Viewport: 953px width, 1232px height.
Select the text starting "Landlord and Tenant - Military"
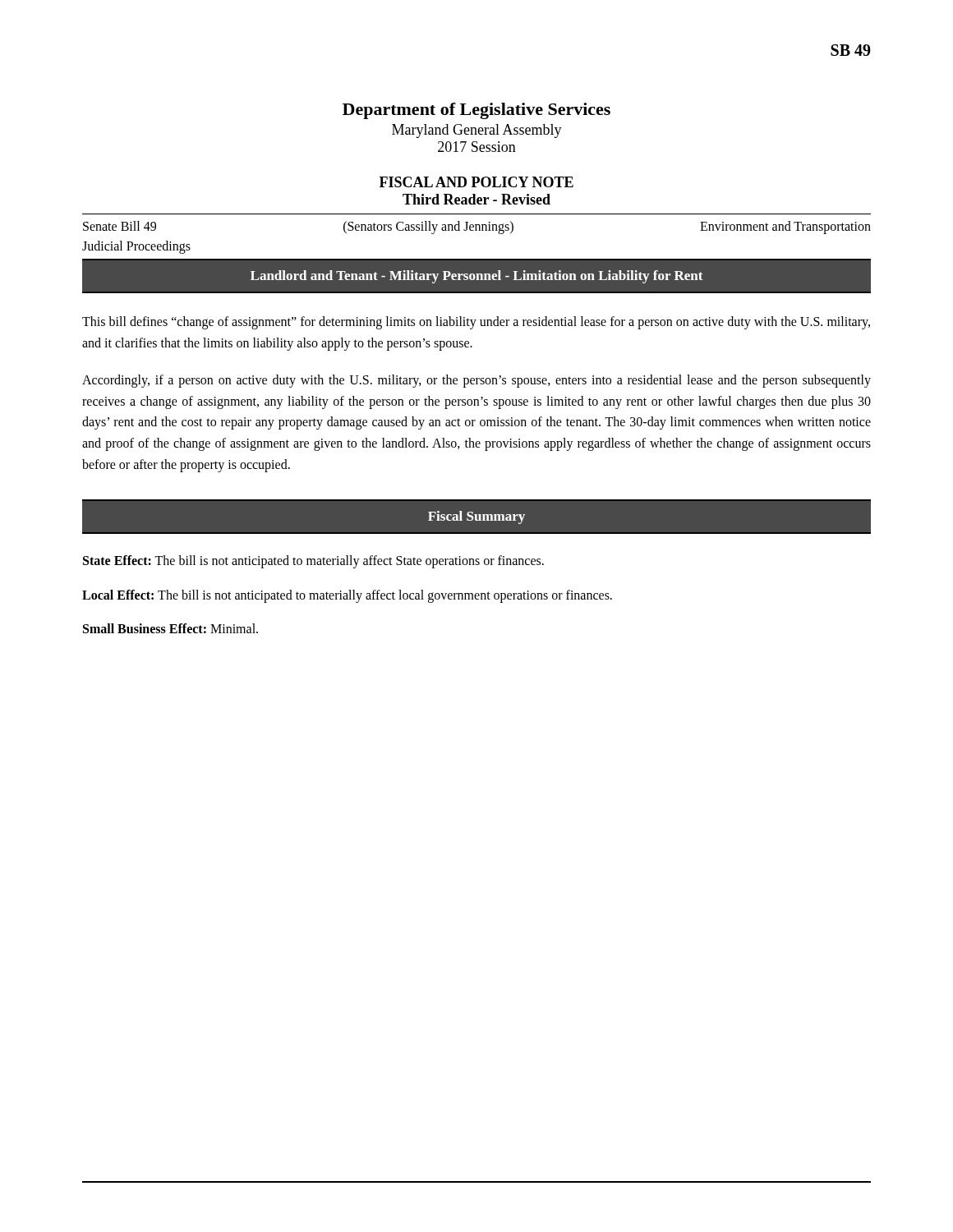pyautogui.click(x=476, y=276)
